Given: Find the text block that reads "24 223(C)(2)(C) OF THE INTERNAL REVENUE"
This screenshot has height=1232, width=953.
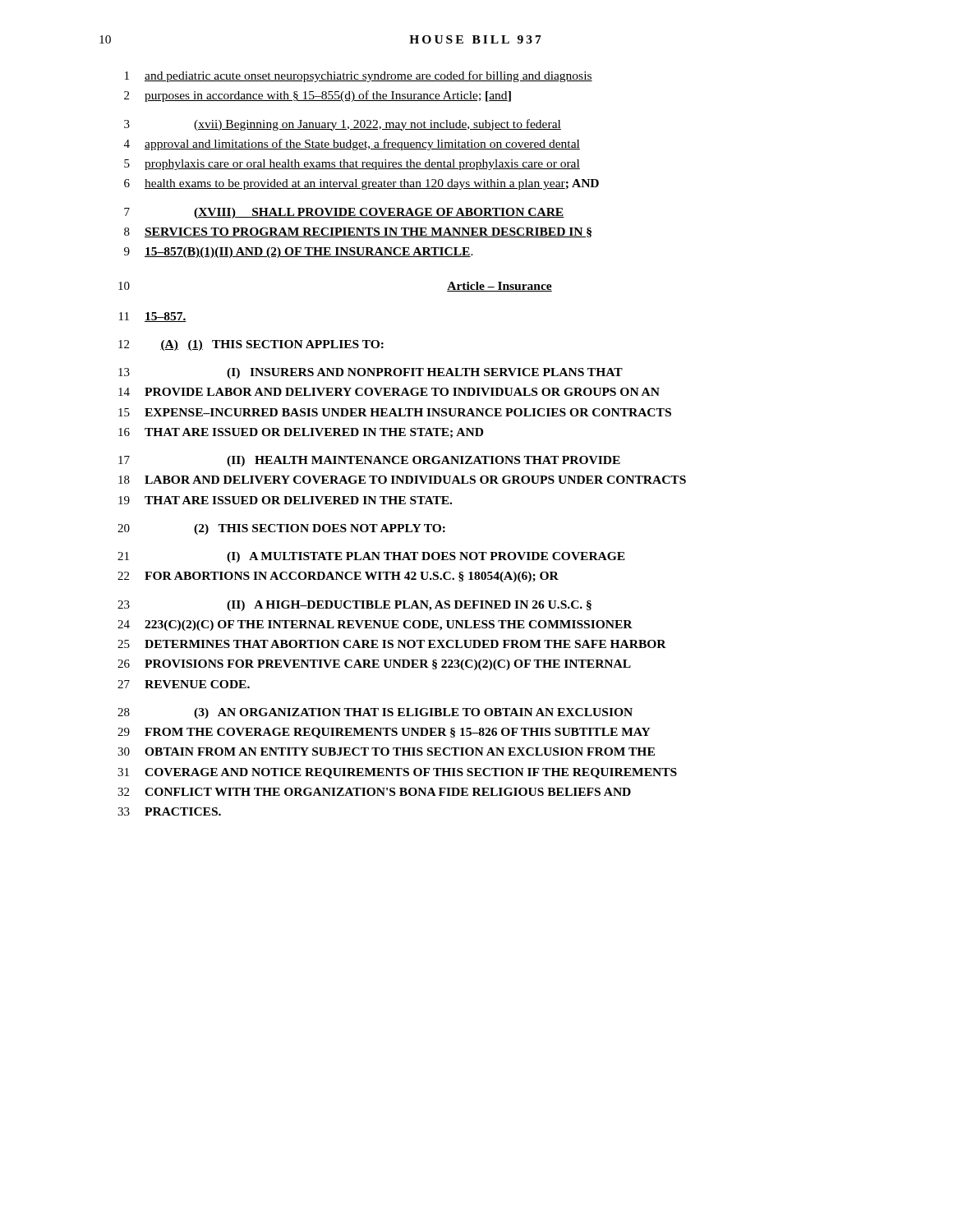Looking at the screenshot, I should click(x=476, y=624).
